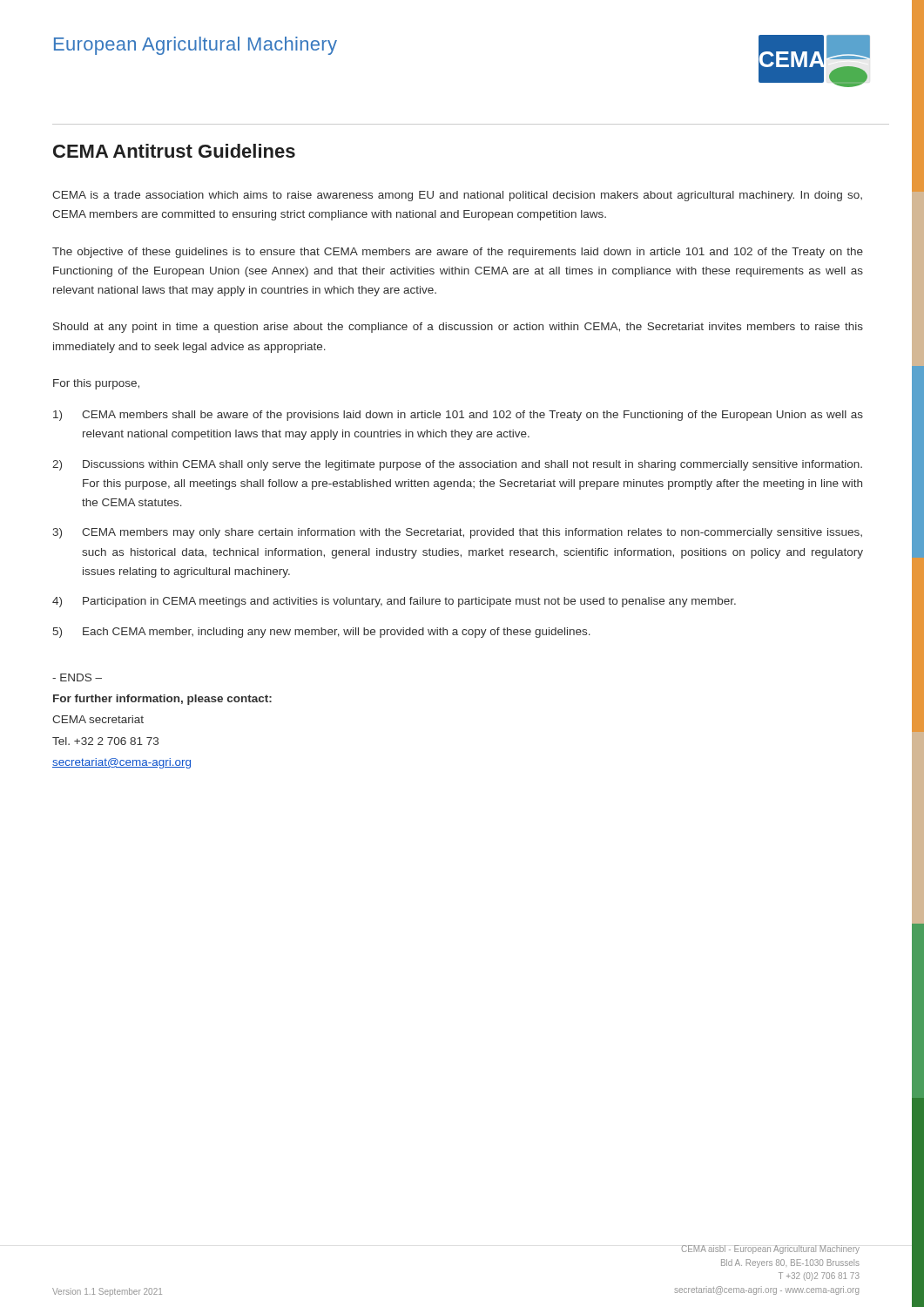Viewport: 924px width, 1307px height.
Task: Locate the logo
Action: pyautogui.click(x=815, y=63)
